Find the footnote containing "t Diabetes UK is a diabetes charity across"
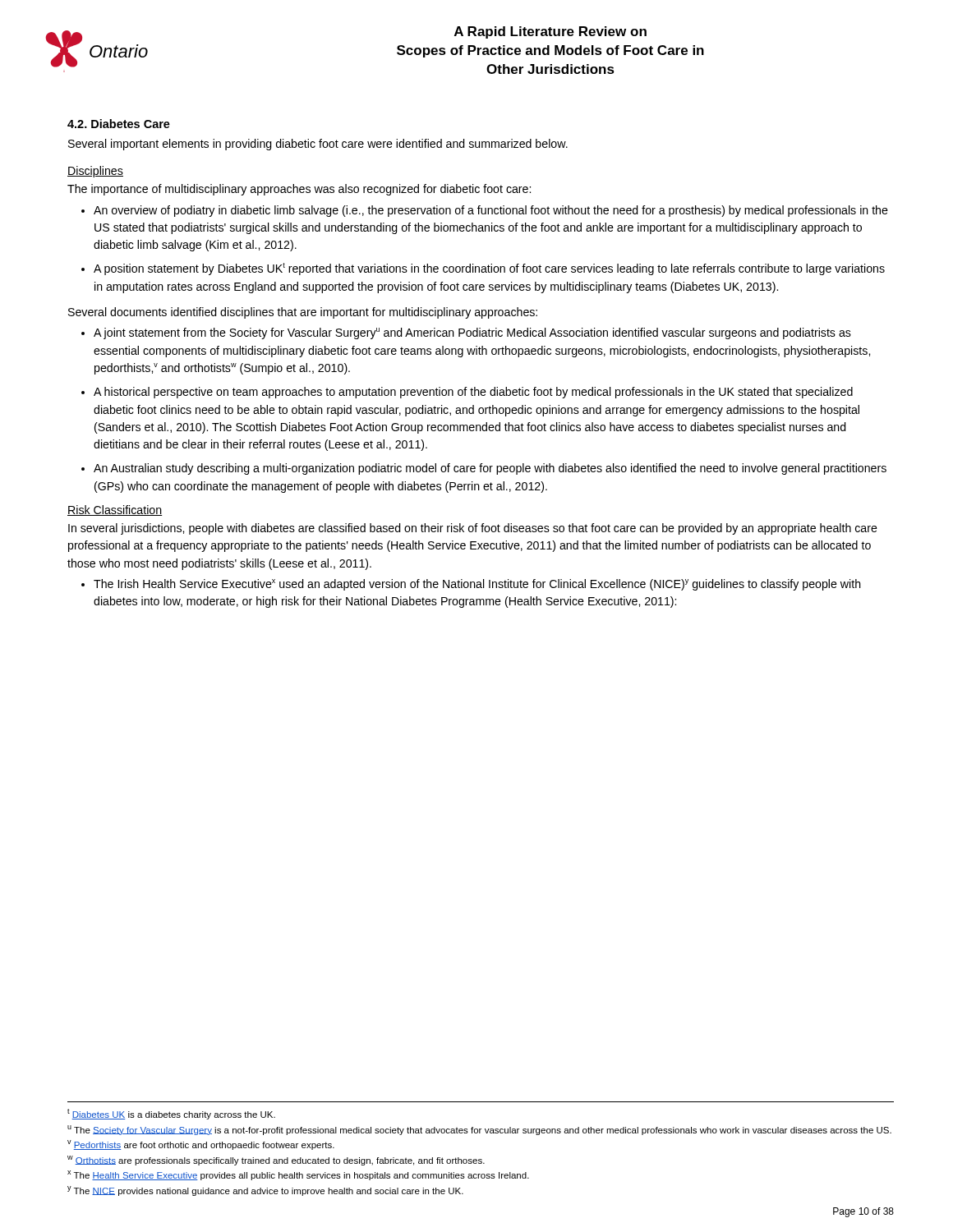 [x=481, y=1152]
